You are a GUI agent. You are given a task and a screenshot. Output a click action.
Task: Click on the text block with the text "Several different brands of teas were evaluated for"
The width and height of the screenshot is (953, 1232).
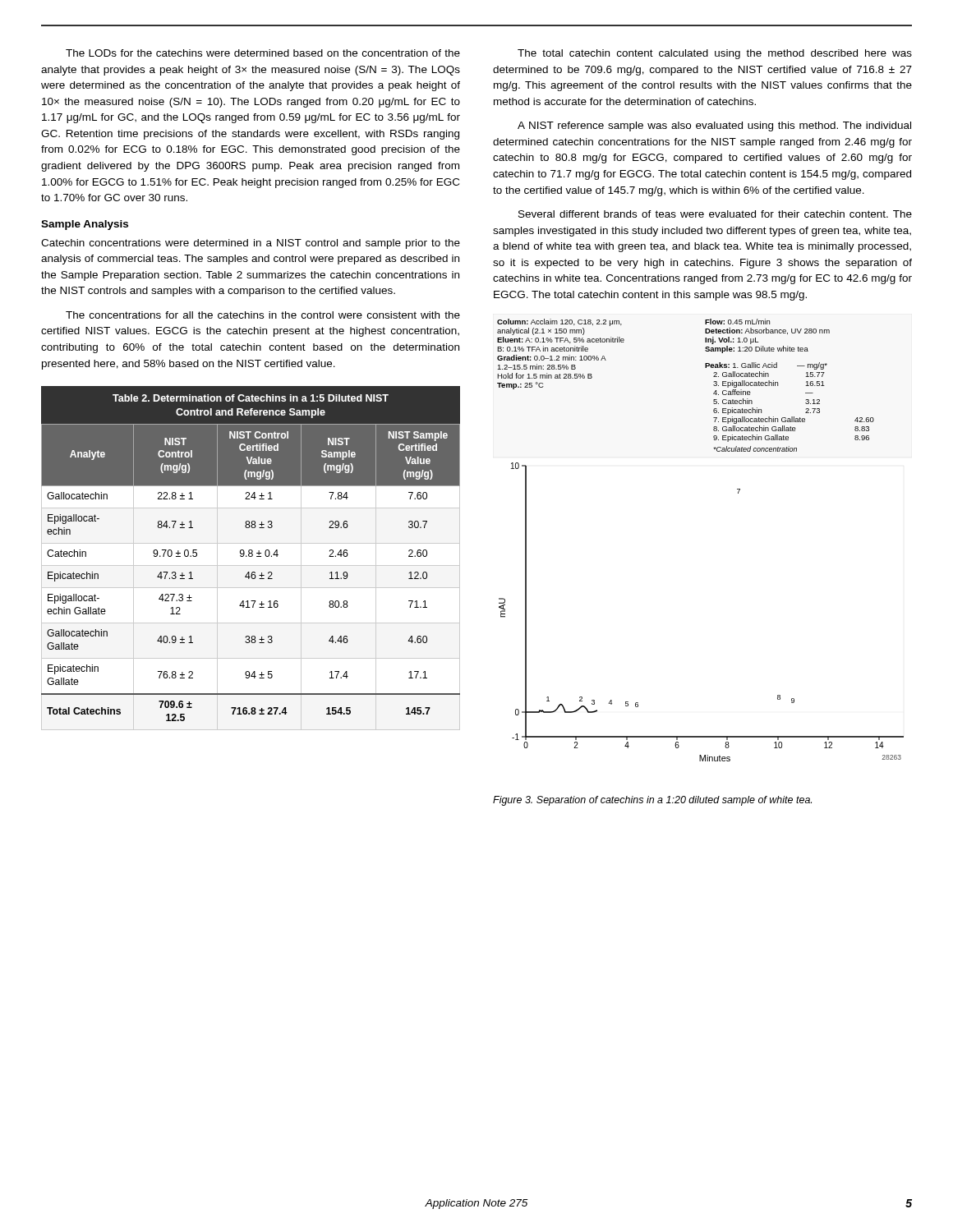tap(702, 254)
